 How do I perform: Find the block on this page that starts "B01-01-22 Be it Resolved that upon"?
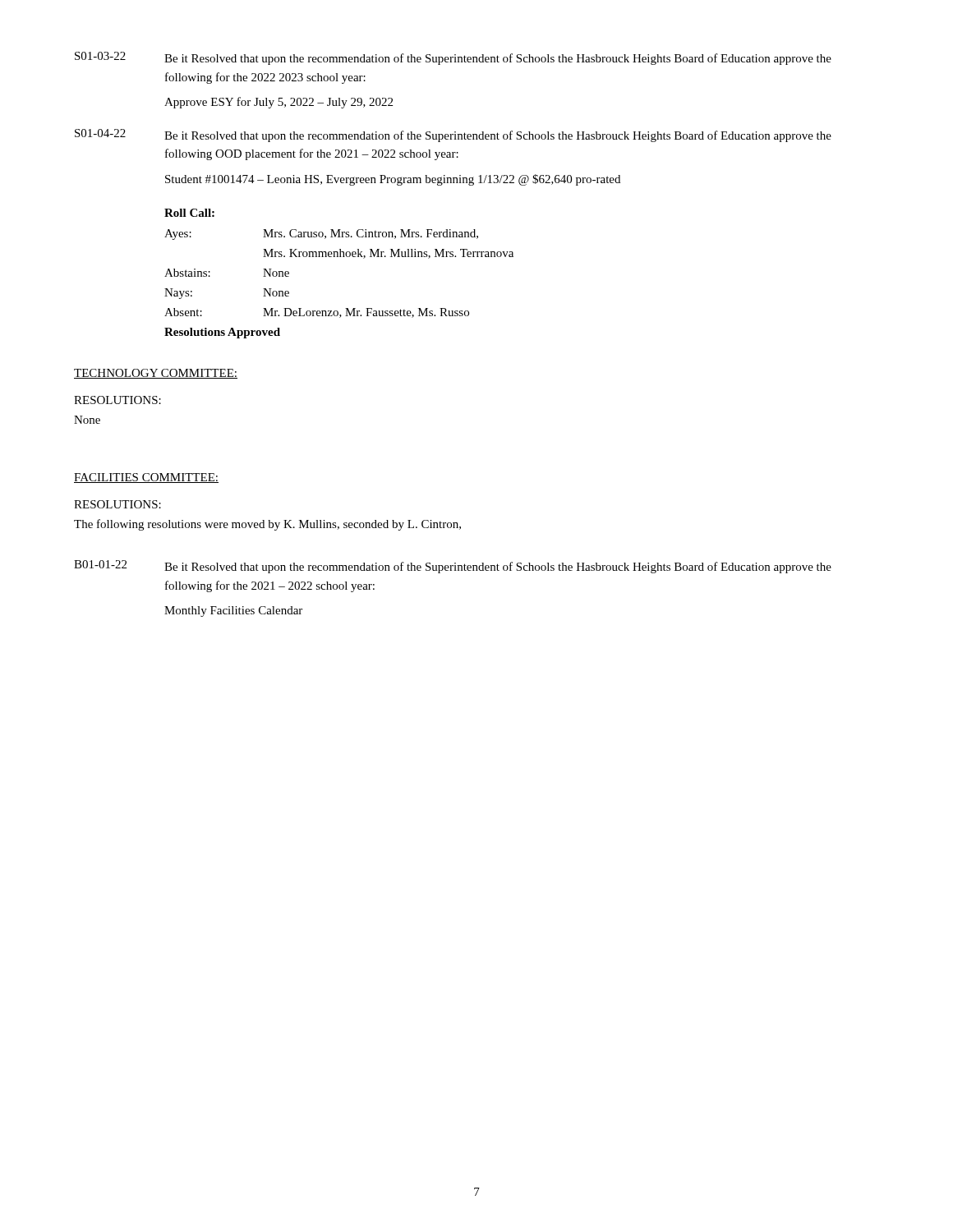pos(476,576)
